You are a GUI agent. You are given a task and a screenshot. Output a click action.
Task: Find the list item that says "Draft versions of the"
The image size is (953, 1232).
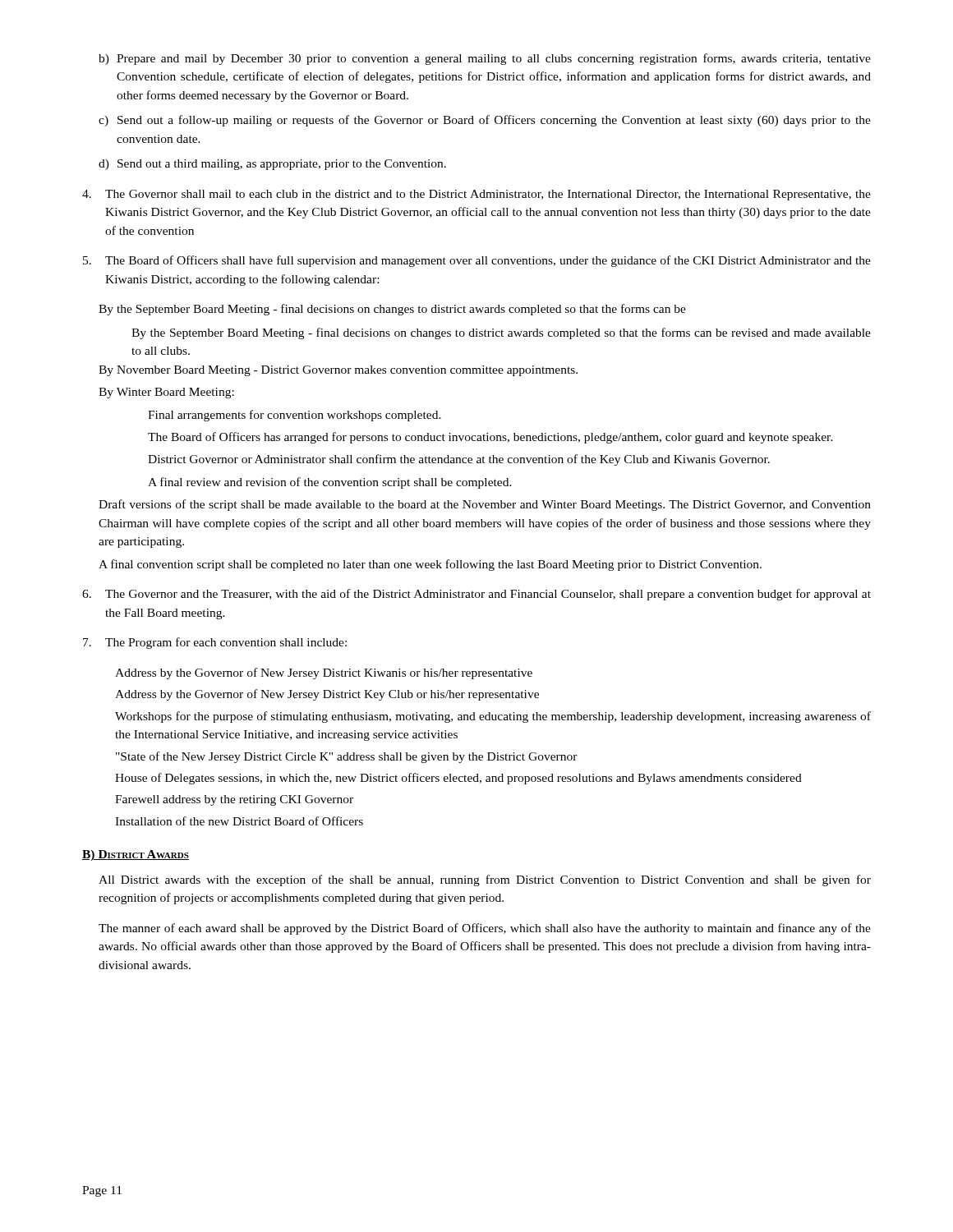tap(485, 523)
